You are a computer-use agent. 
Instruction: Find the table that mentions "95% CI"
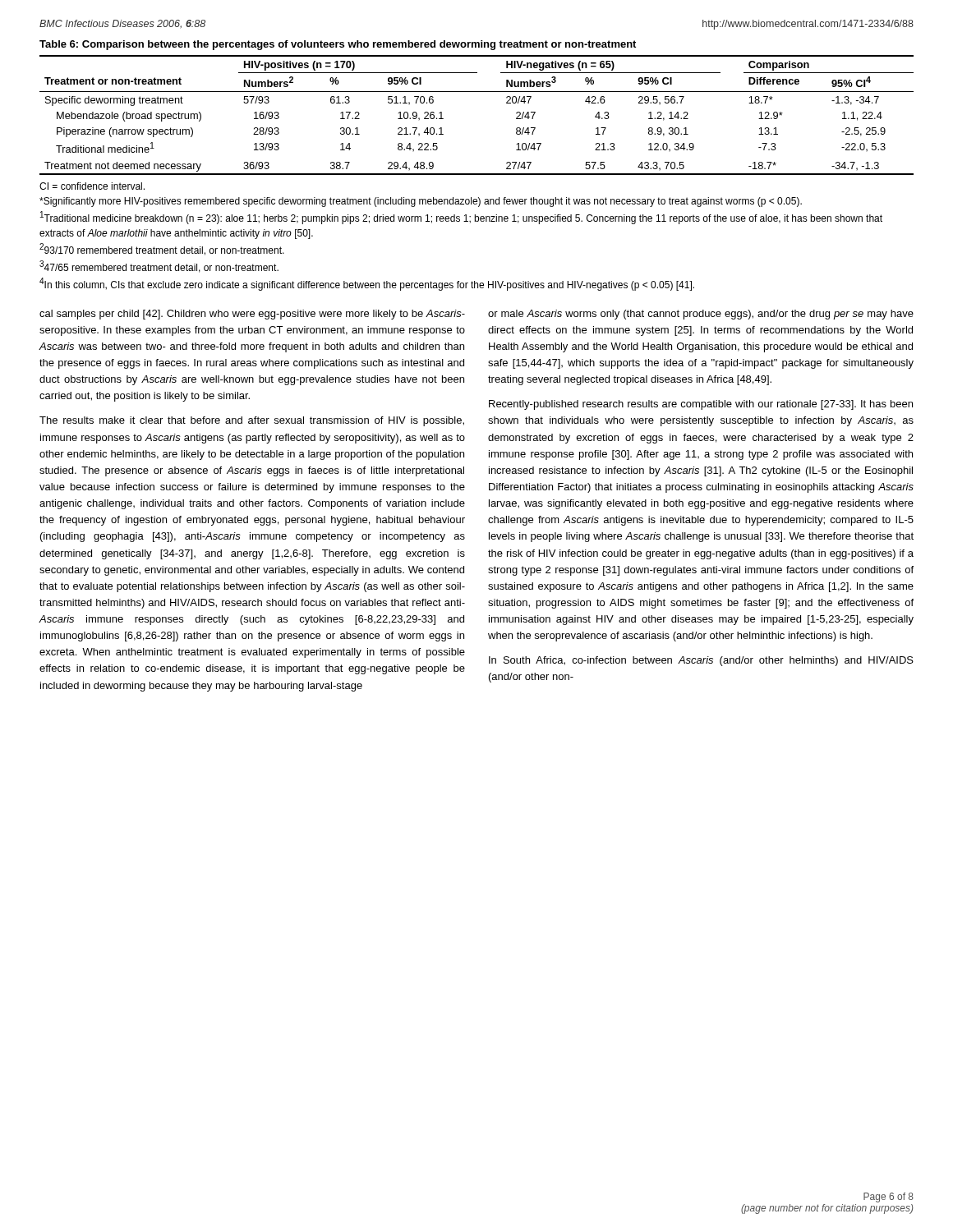pos(476,115)
